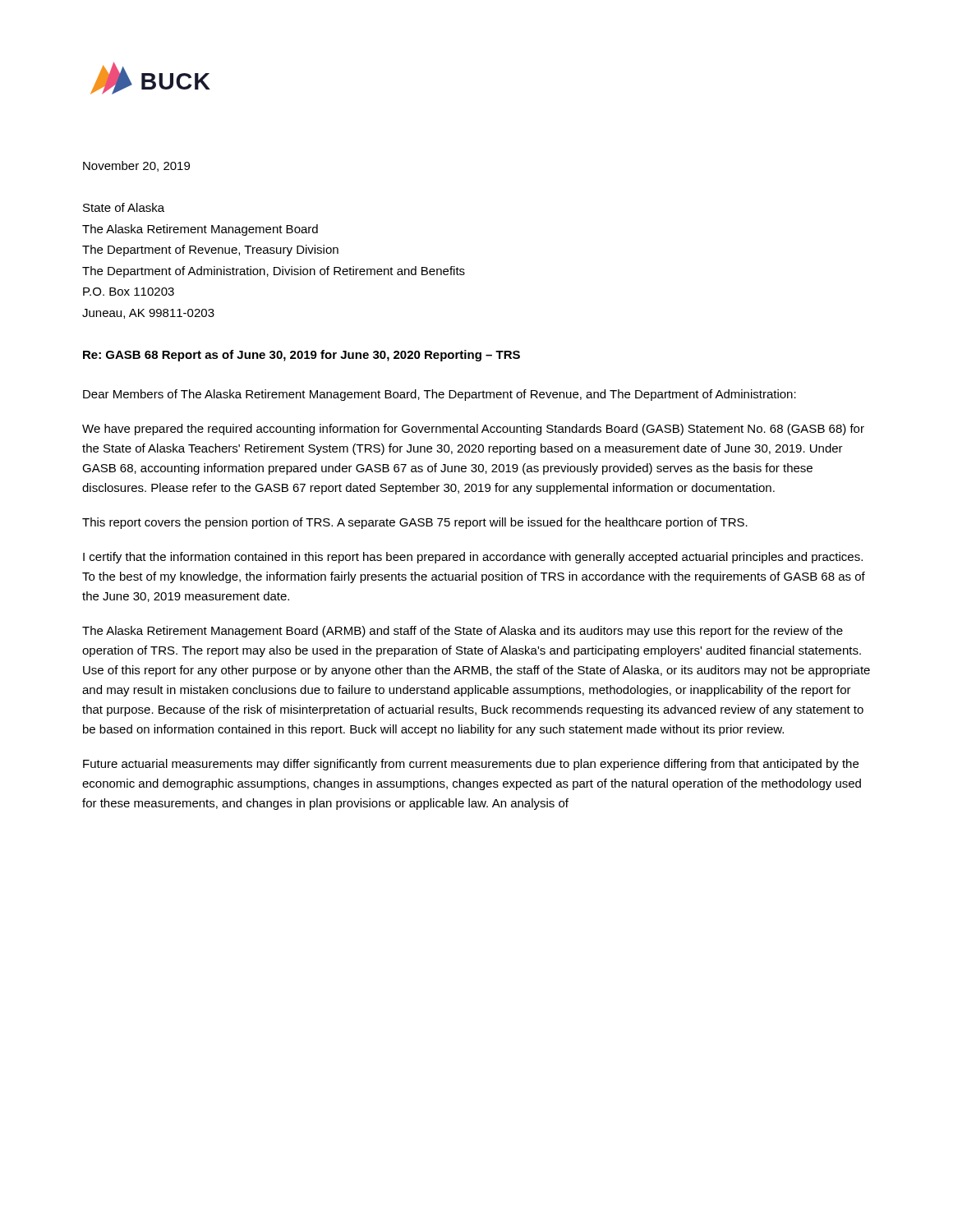
Task: Point to the text block starting "November 20, 2019"
Action: pos(136,166)
